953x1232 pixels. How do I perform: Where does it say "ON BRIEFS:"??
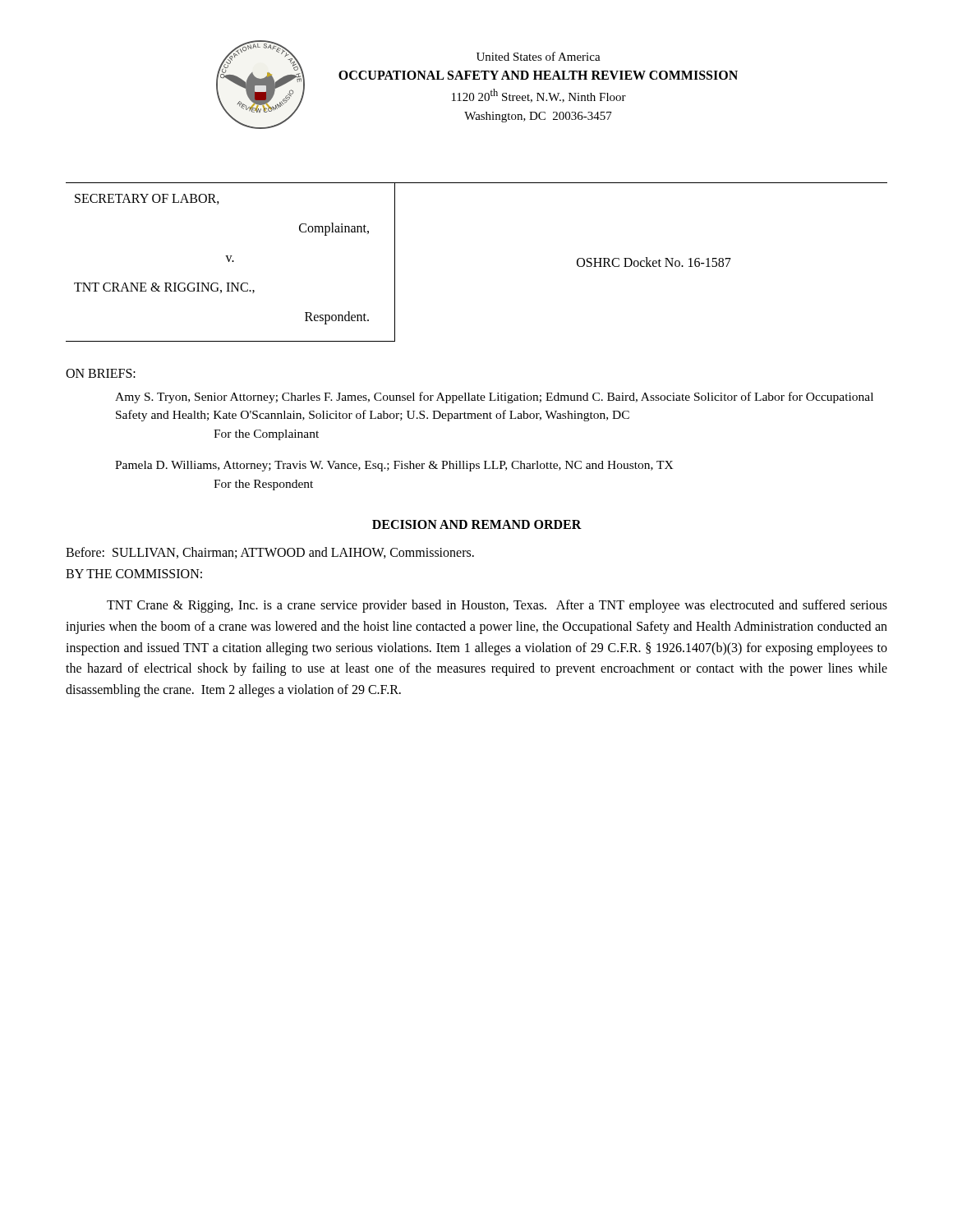point(101,373)
